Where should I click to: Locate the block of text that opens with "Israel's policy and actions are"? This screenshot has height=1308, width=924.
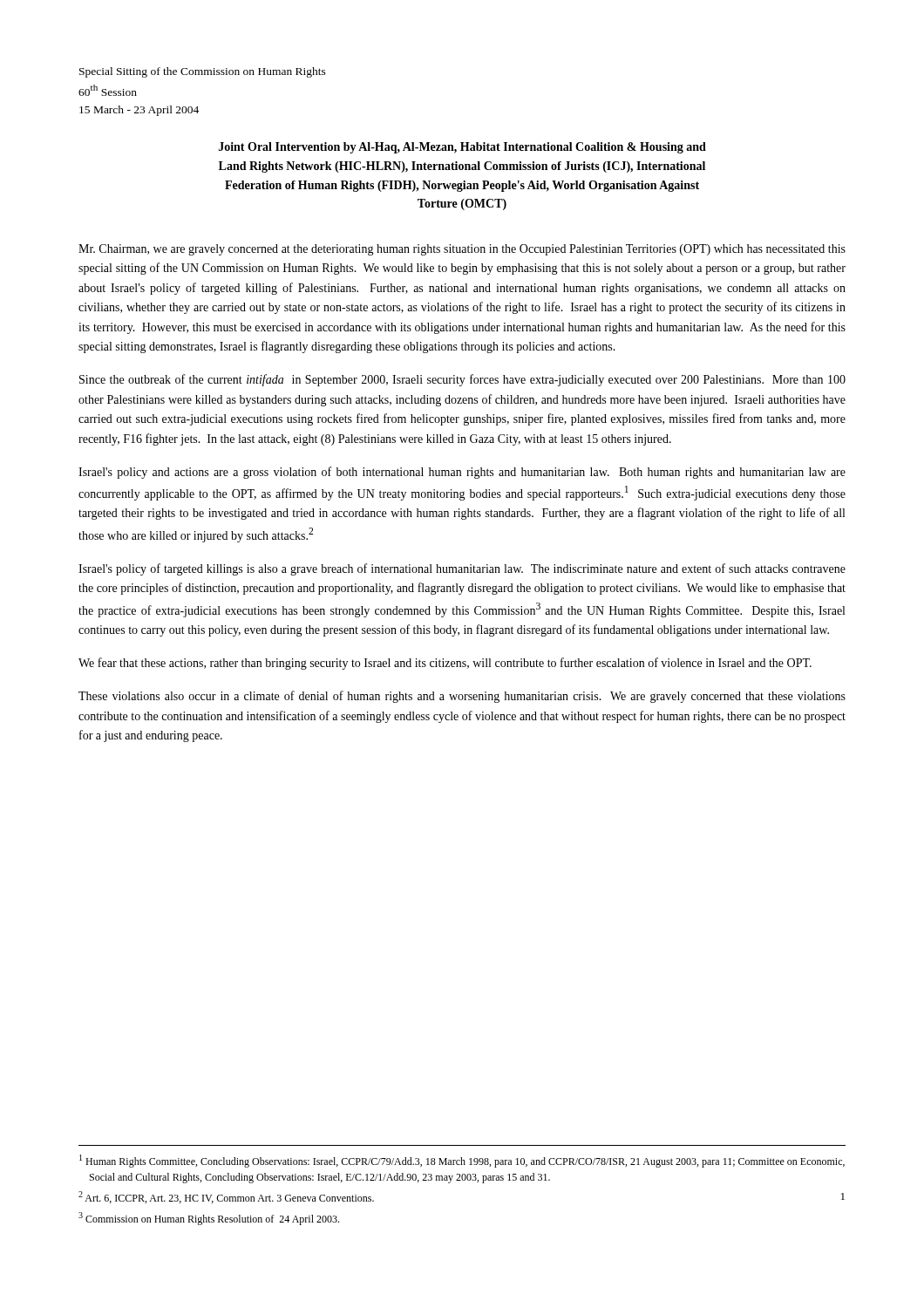click(462, 504)
